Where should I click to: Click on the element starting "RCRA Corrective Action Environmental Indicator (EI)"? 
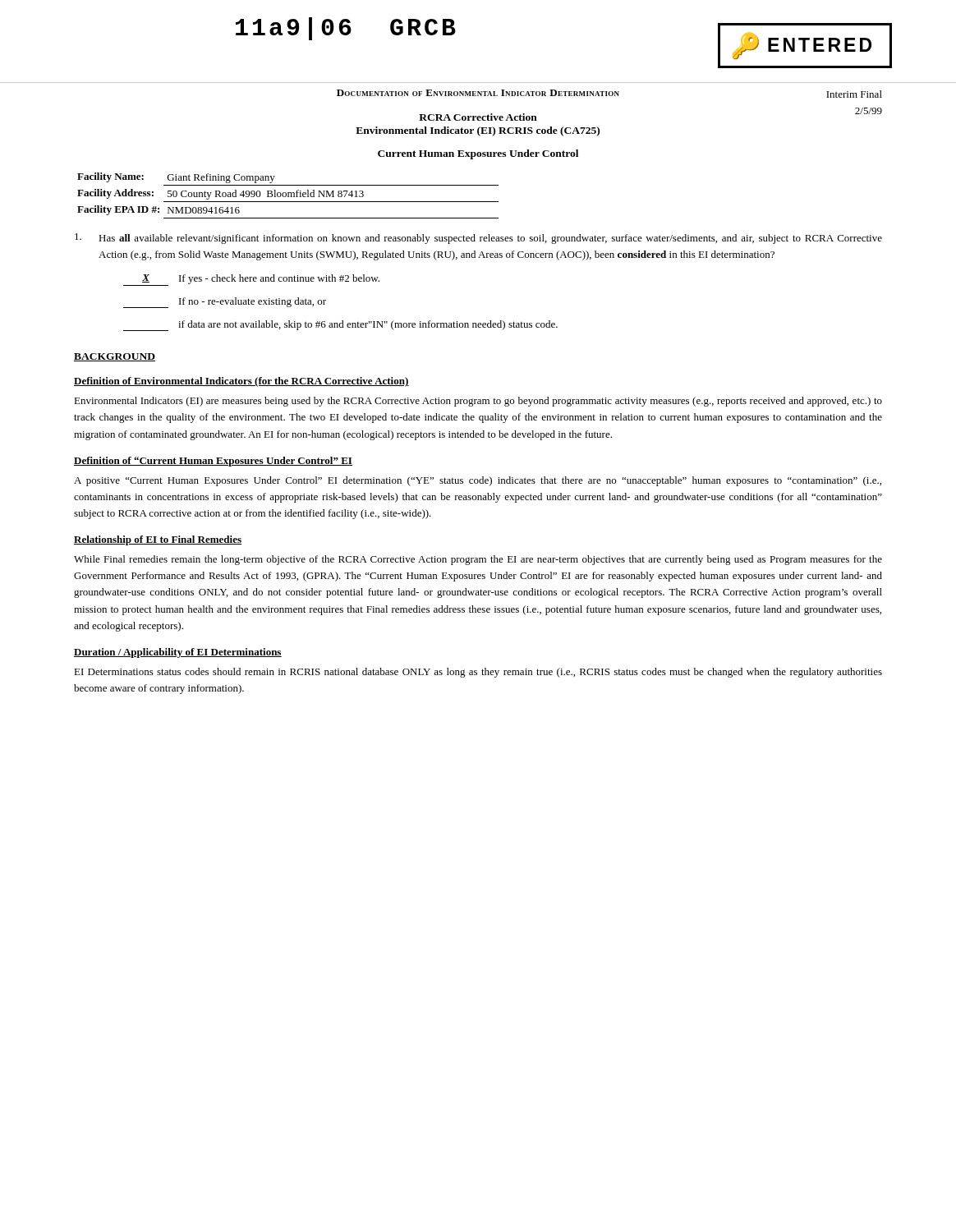click(x=478, y=124)
